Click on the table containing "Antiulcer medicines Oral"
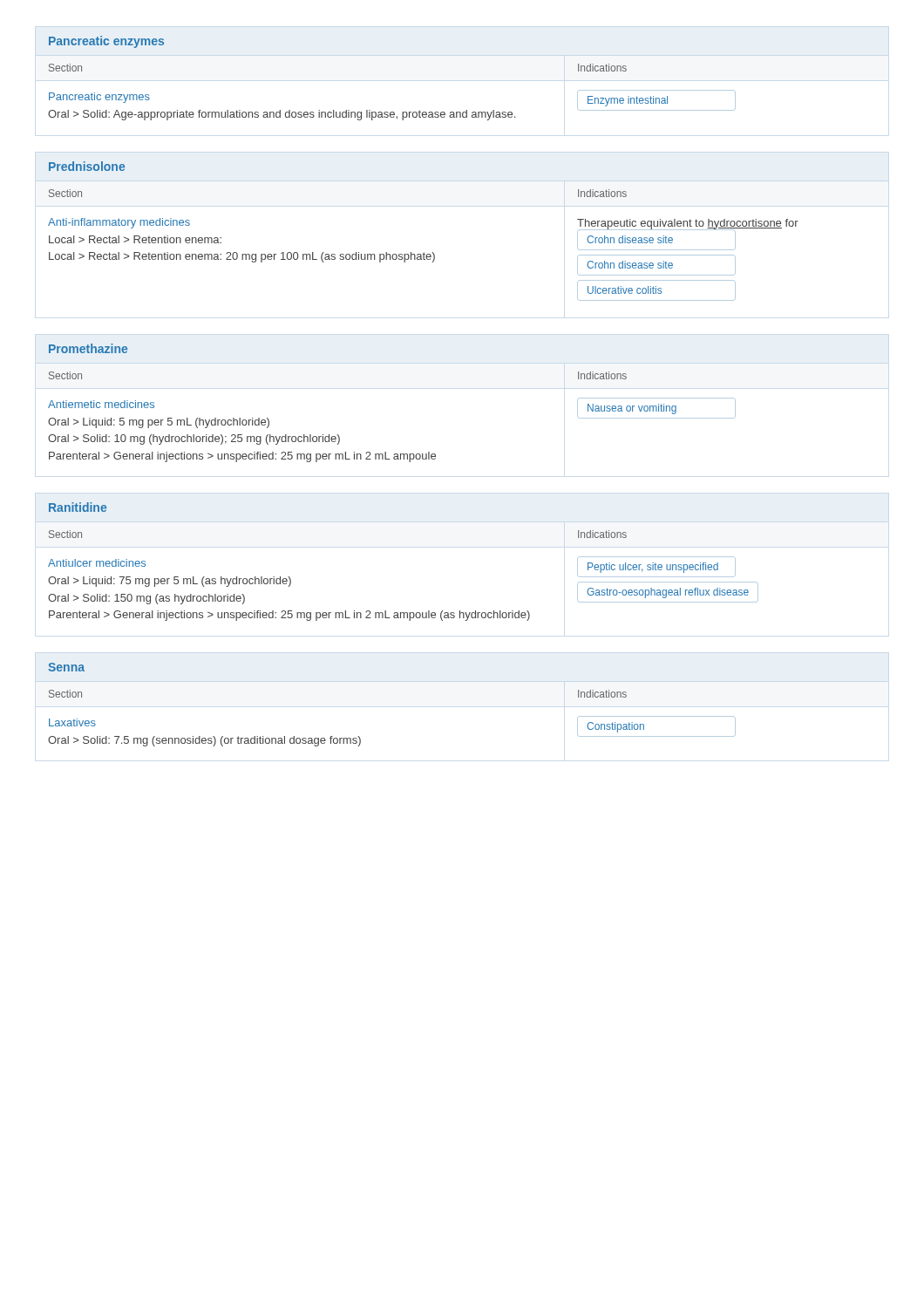Viewport: 924px width, 1308px height. pos(462,579)
